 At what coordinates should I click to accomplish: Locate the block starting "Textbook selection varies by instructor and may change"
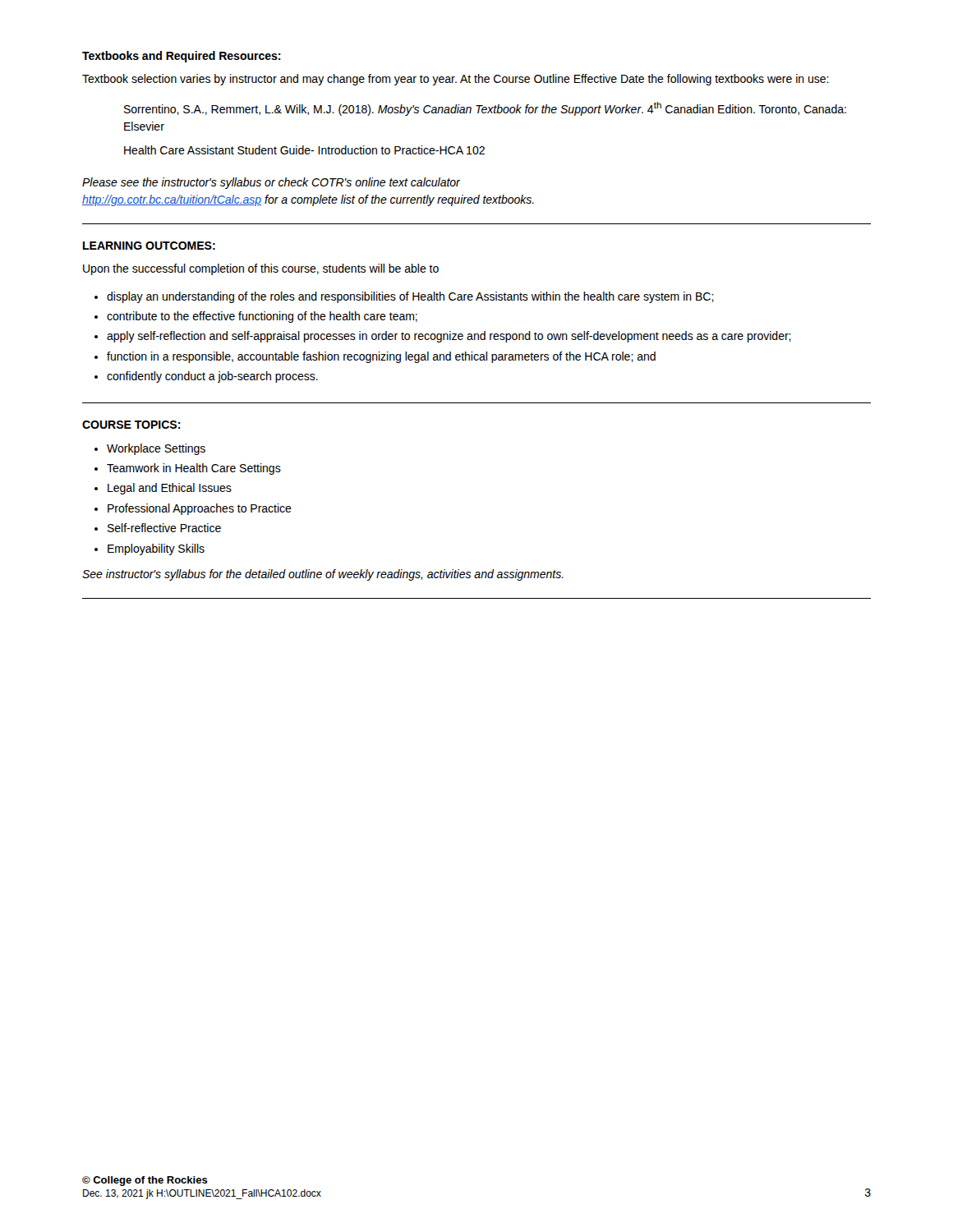pos(456,79)
